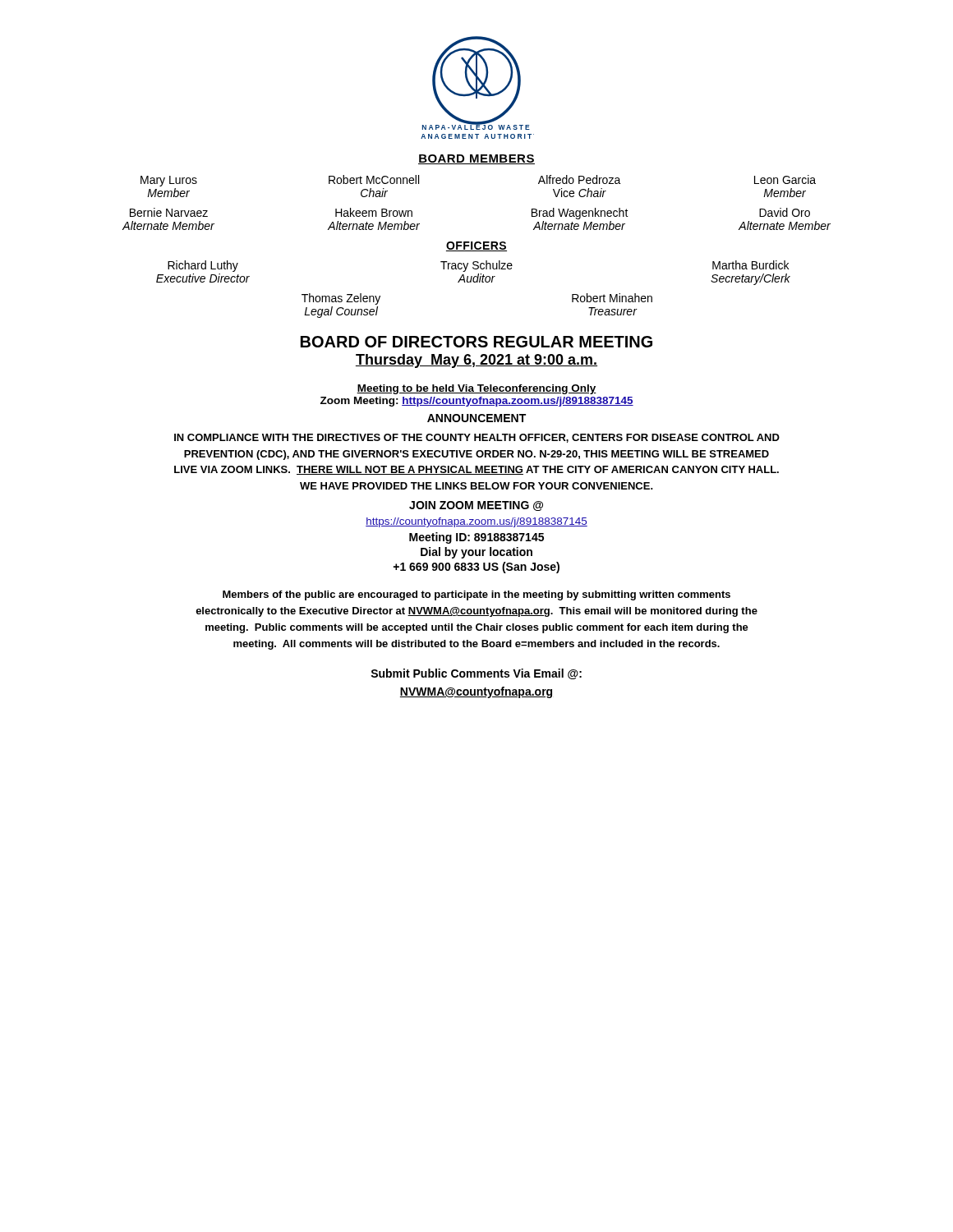Click where it says "Thomas ZelenyLegal Counsel Robert MinahenTreasurer"
This screenshot has width=953, height=1232.
336,299
